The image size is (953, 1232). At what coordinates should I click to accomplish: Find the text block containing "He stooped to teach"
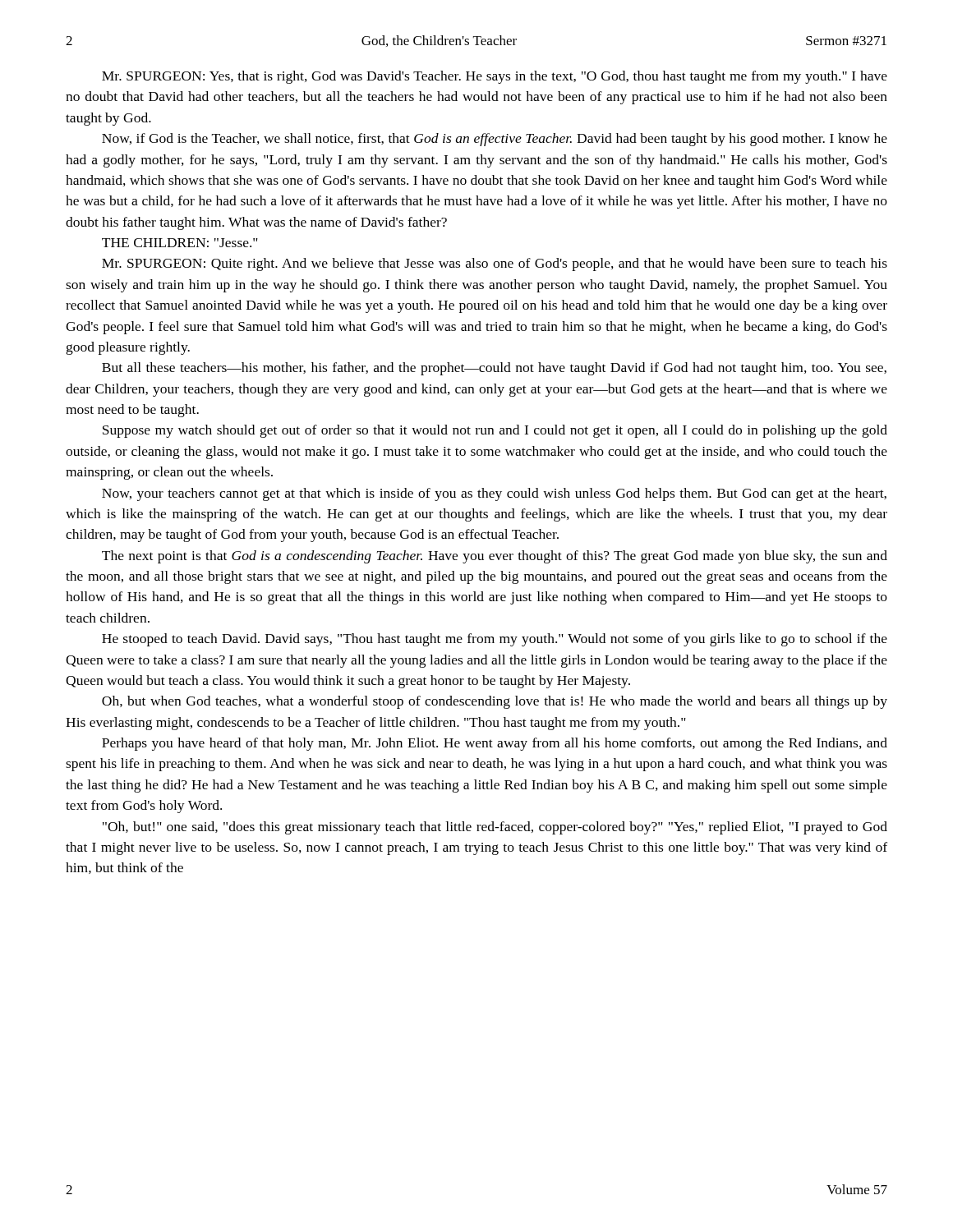(x=476, y=660)
